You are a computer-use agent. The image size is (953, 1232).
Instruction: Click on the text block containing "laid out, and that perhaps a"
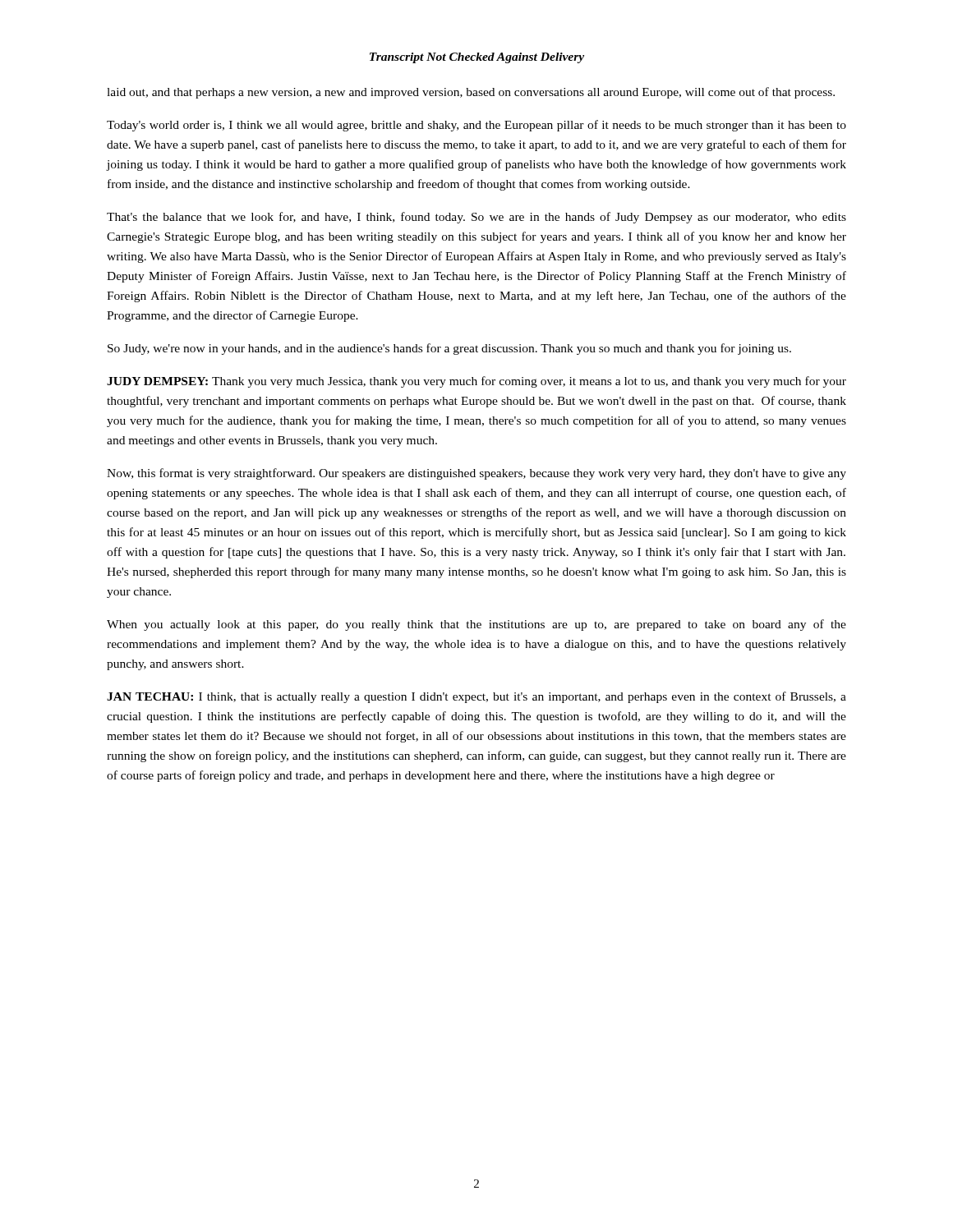click(x=471, y=92)
